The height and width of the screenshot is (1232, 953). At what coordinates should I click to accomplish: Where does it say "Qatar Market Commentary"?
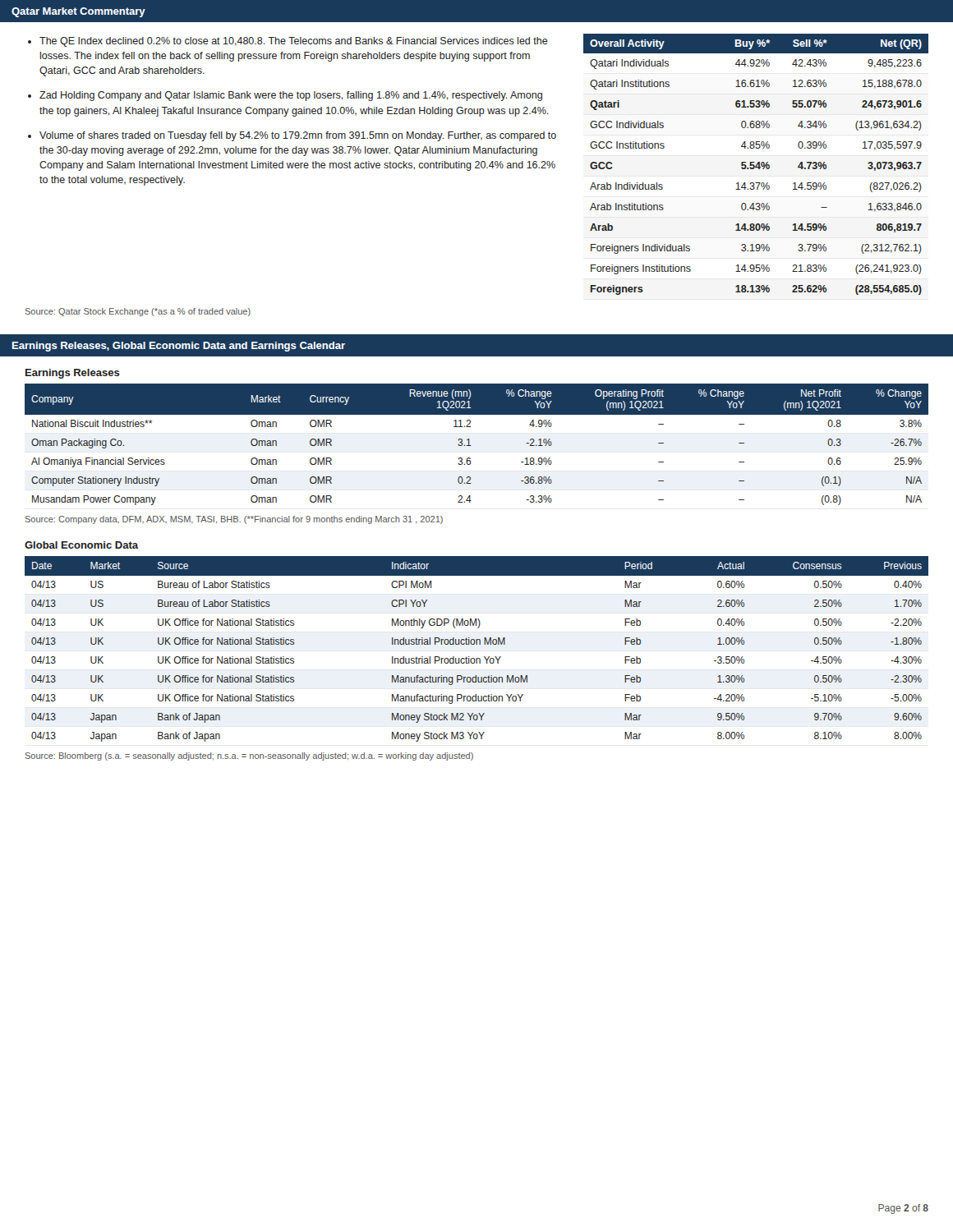point(78,11)
